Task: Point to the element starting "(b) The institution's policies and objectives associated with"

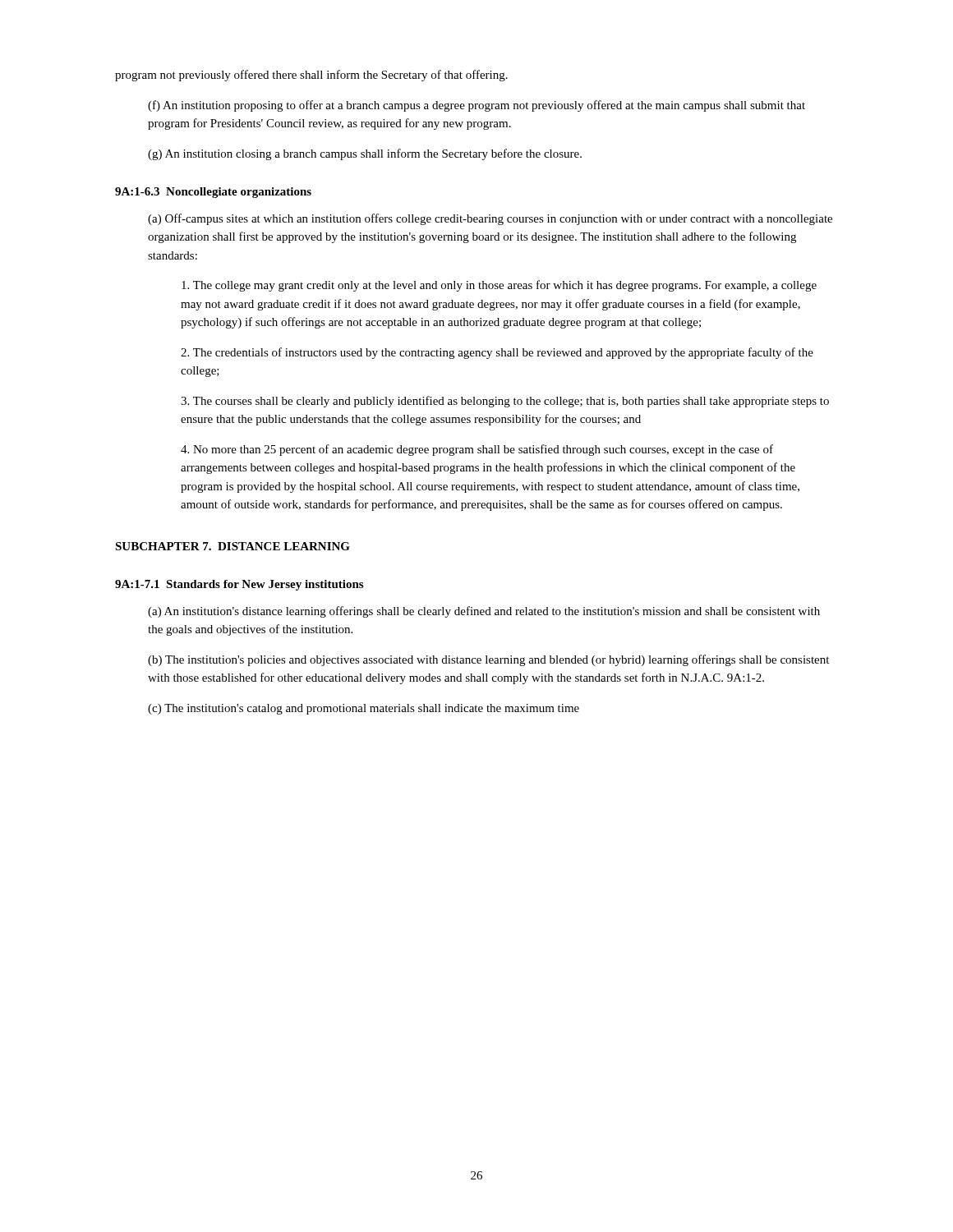Action: click(489, 668)
